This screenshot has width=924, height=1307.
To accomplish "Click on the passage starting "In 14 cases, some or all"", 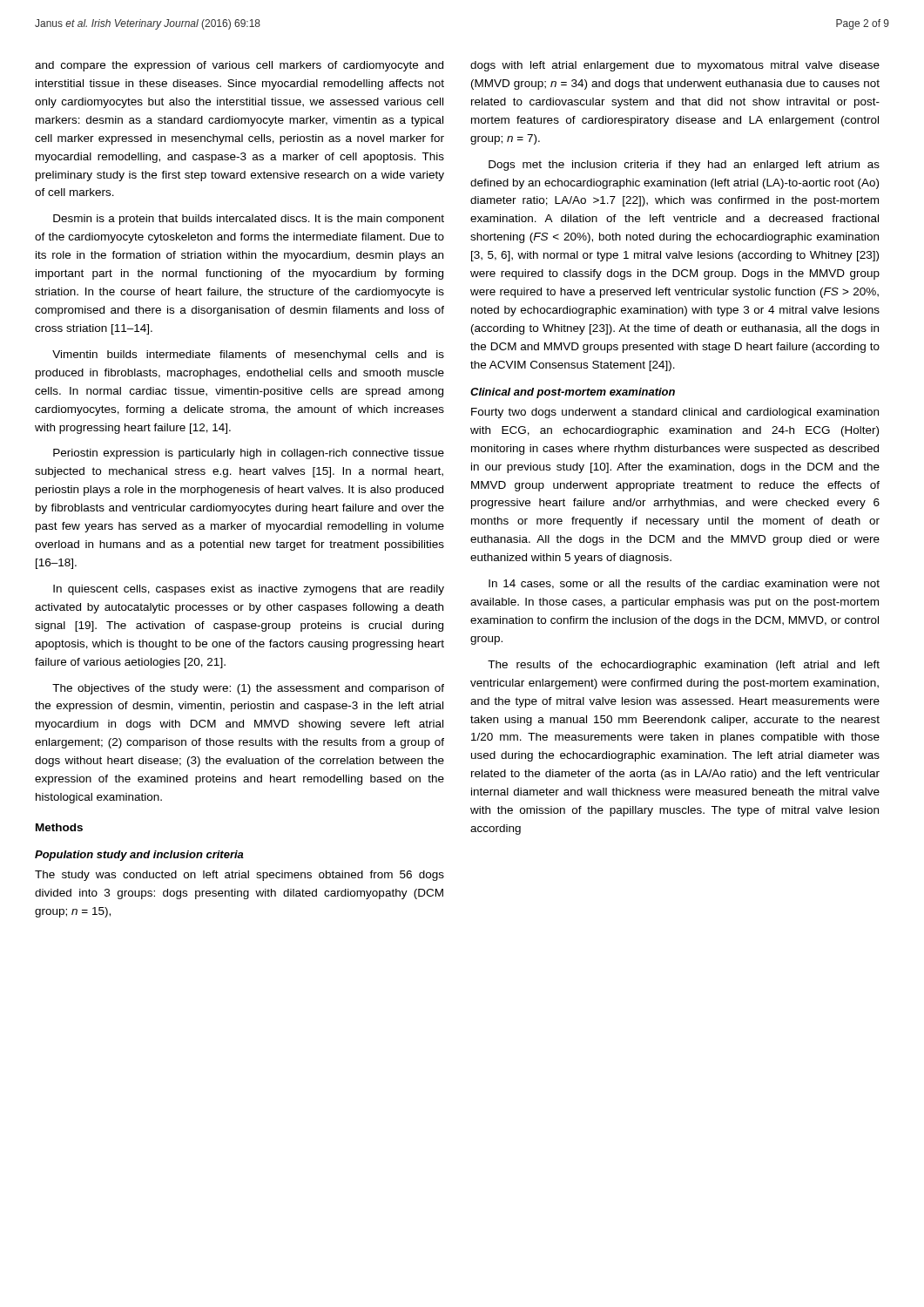I will tap(675, 612).
